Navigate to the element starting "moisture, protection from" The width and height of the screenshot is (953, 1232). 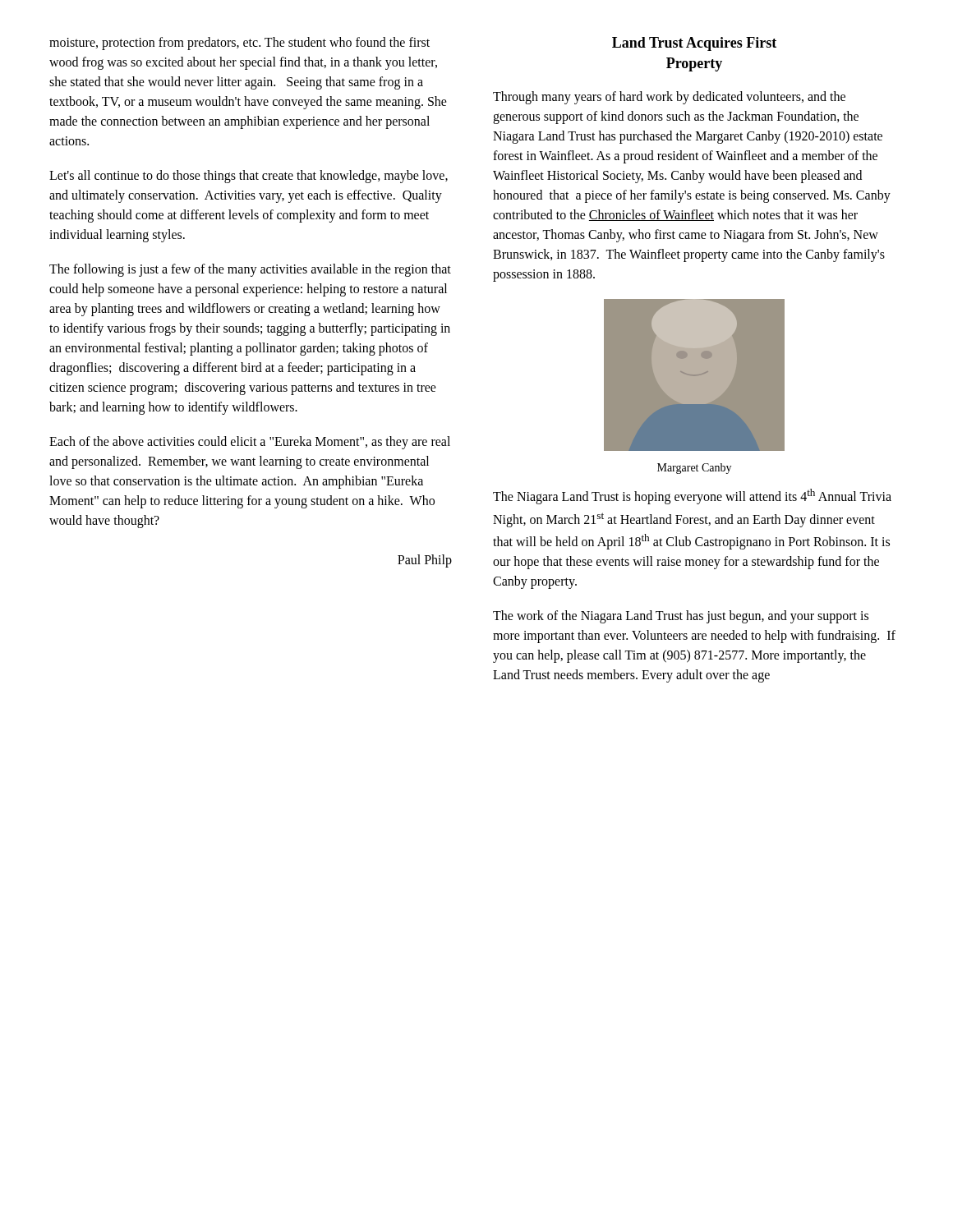pyautogui.click(x=251, y=92)
